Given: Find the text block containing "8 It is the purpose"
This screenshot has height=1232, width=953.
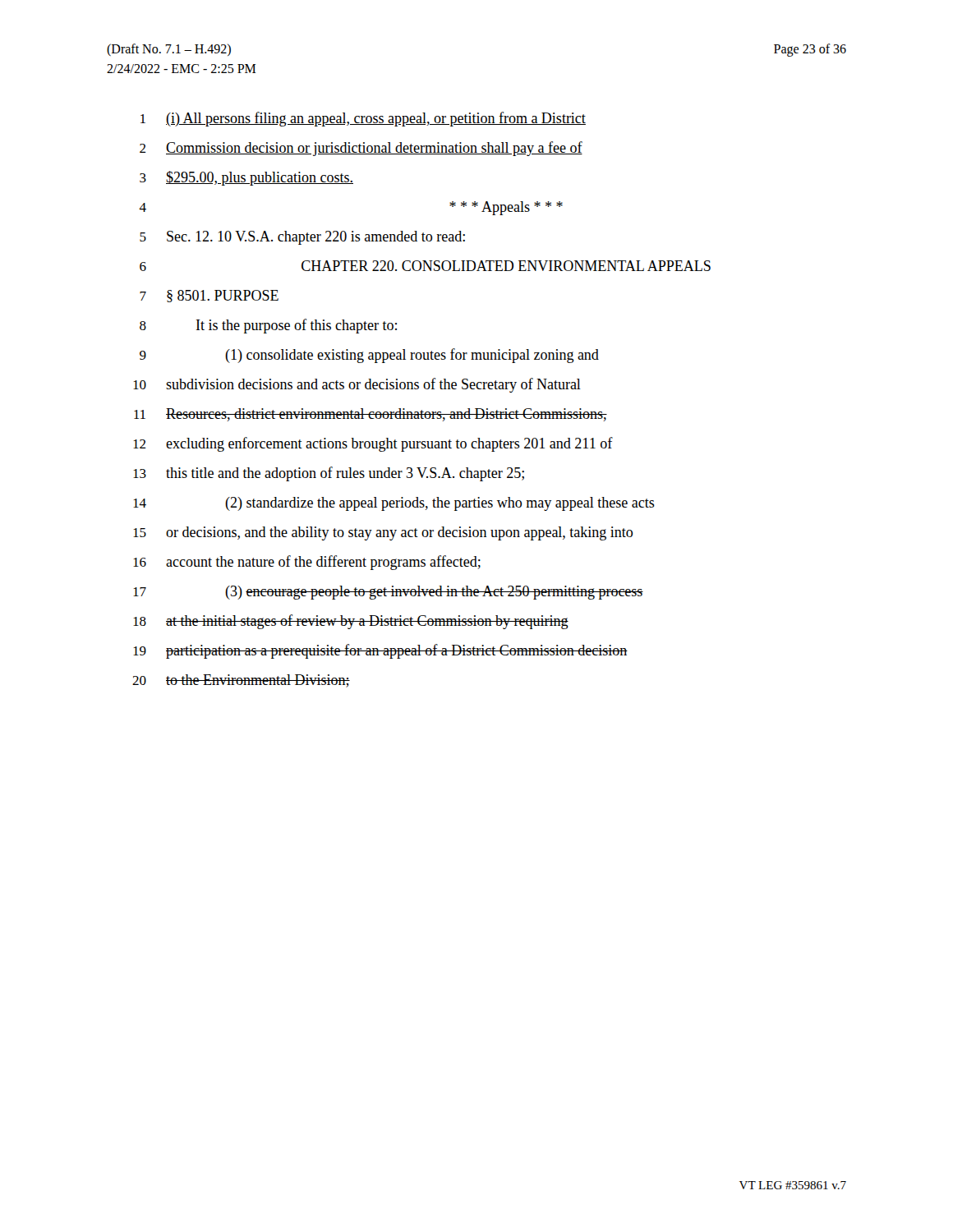Looking at the screenshot, I should click(x=268, y=326).
